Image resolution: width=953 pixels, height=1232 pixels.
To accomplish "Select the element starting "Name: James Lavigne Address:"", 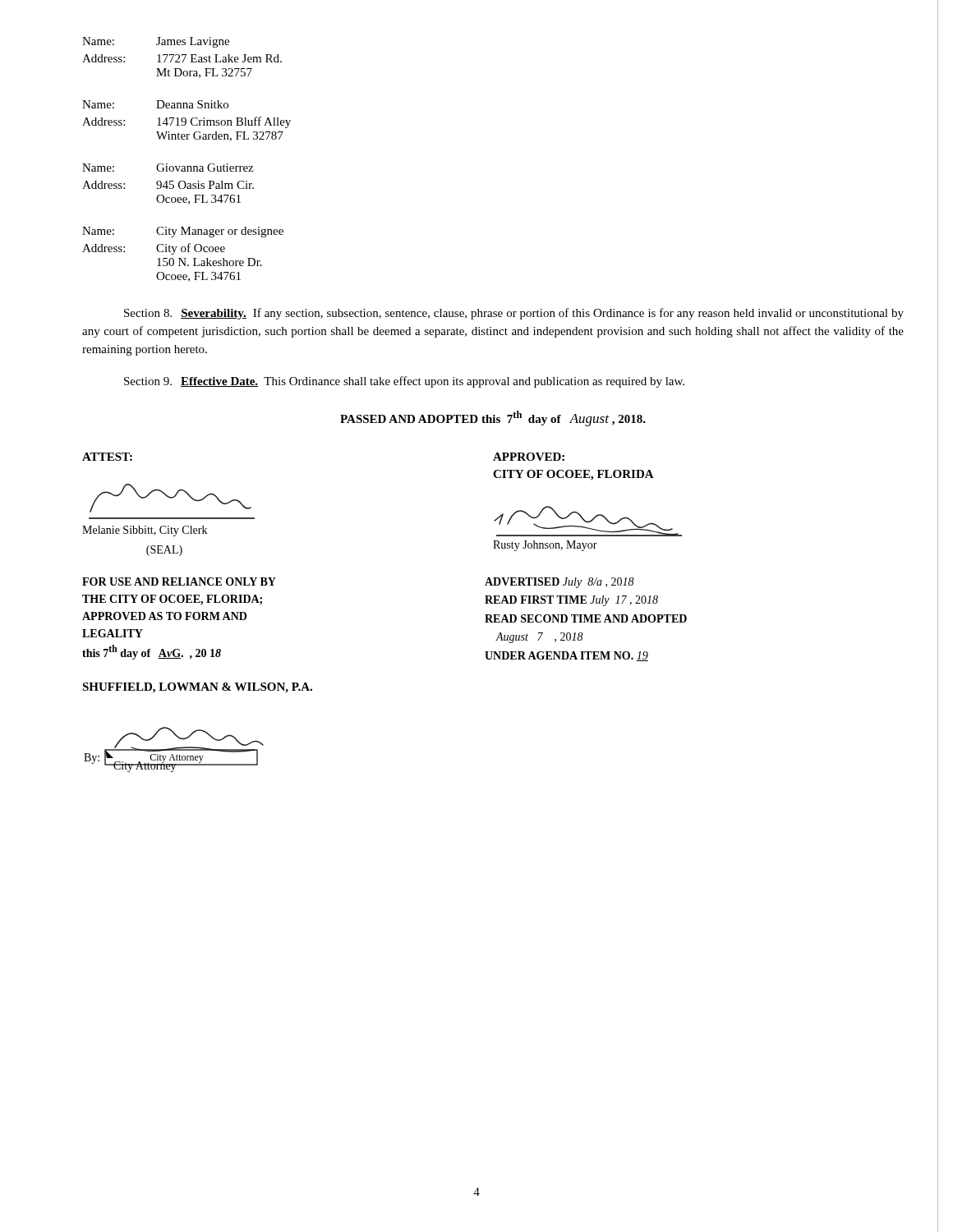I will [182, 57].
